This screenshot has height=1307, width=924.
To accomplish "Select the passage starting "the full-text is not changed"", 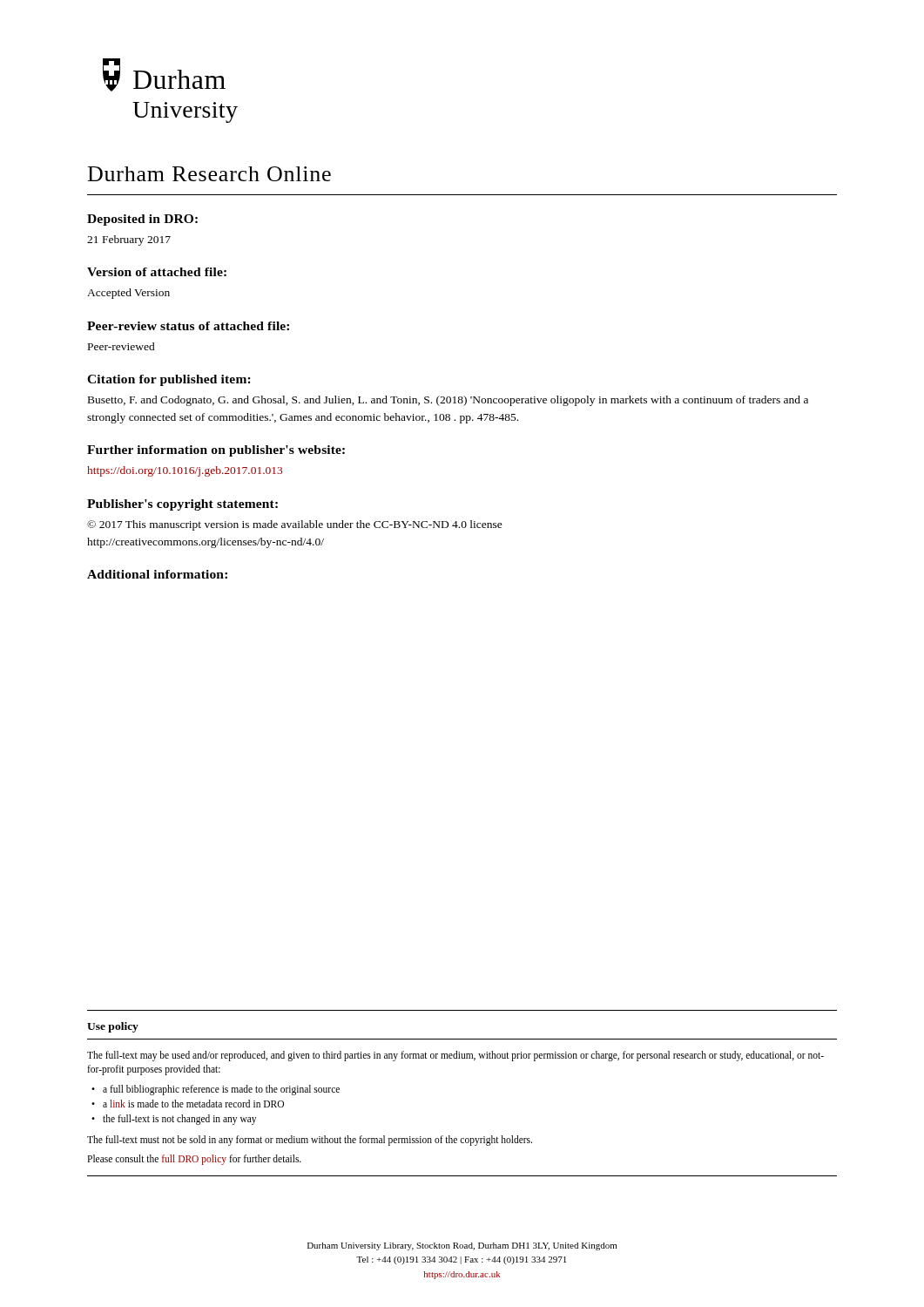I will (x=180, y=1119).
